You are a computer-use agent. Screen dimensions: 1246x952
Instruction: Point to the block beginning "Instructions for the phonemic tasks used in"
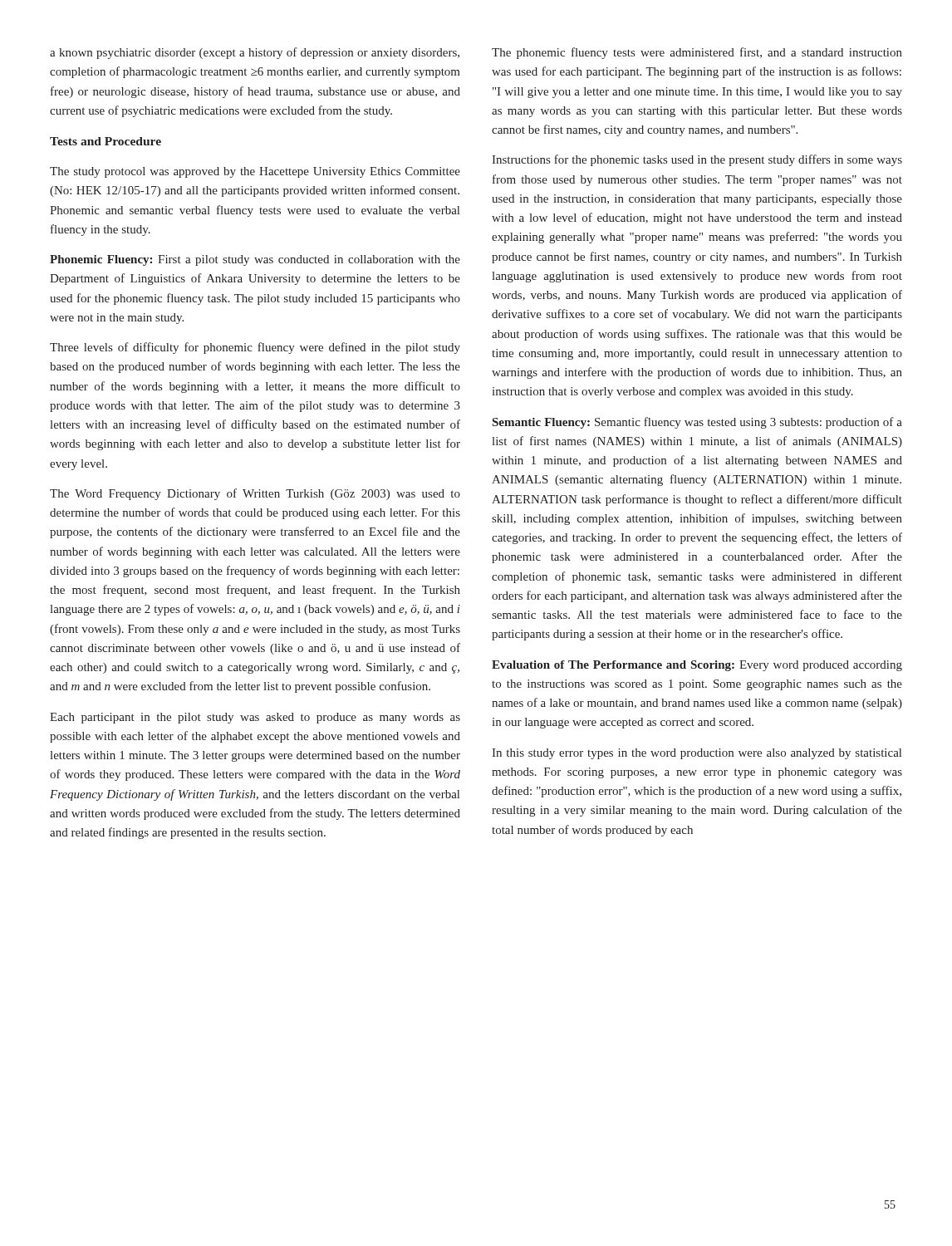697,276
